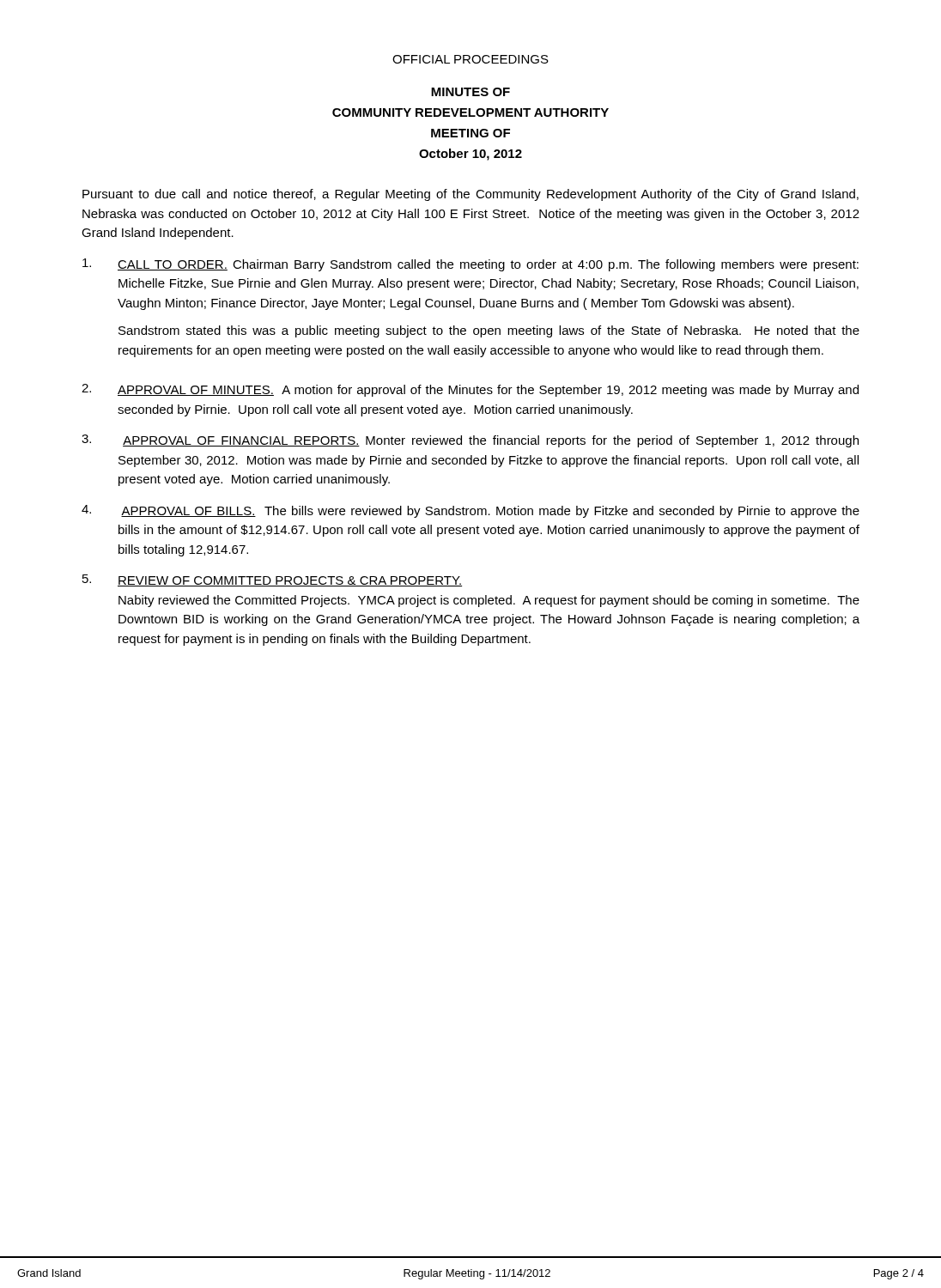Image resolution: width=941 pixels, height=1288 pixels.
Task: Navigate to the passage starting "Pursuant to due call and notice thereof,"
Action: [470, 213]
